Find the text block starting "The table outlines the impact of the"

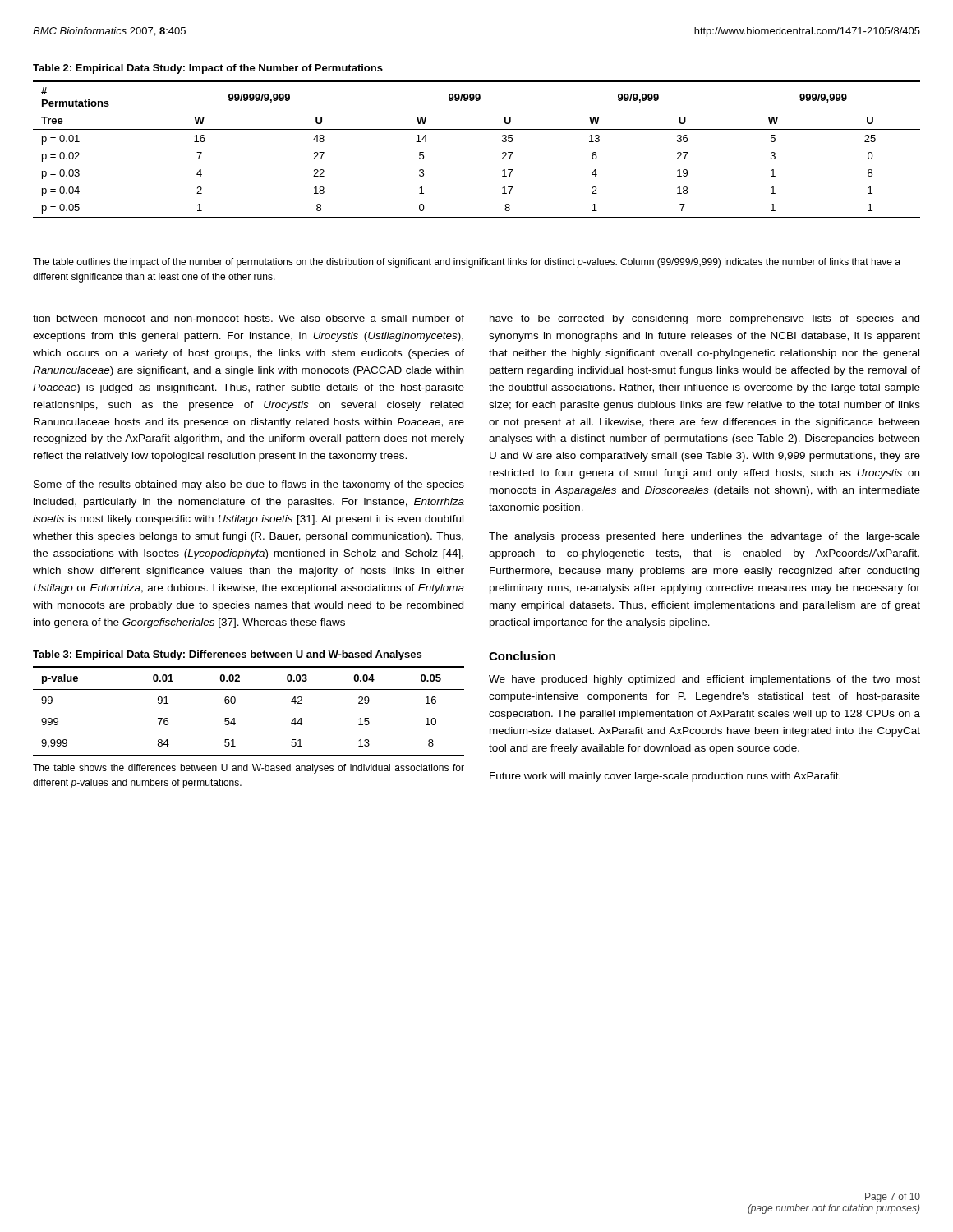pos(467,269)
